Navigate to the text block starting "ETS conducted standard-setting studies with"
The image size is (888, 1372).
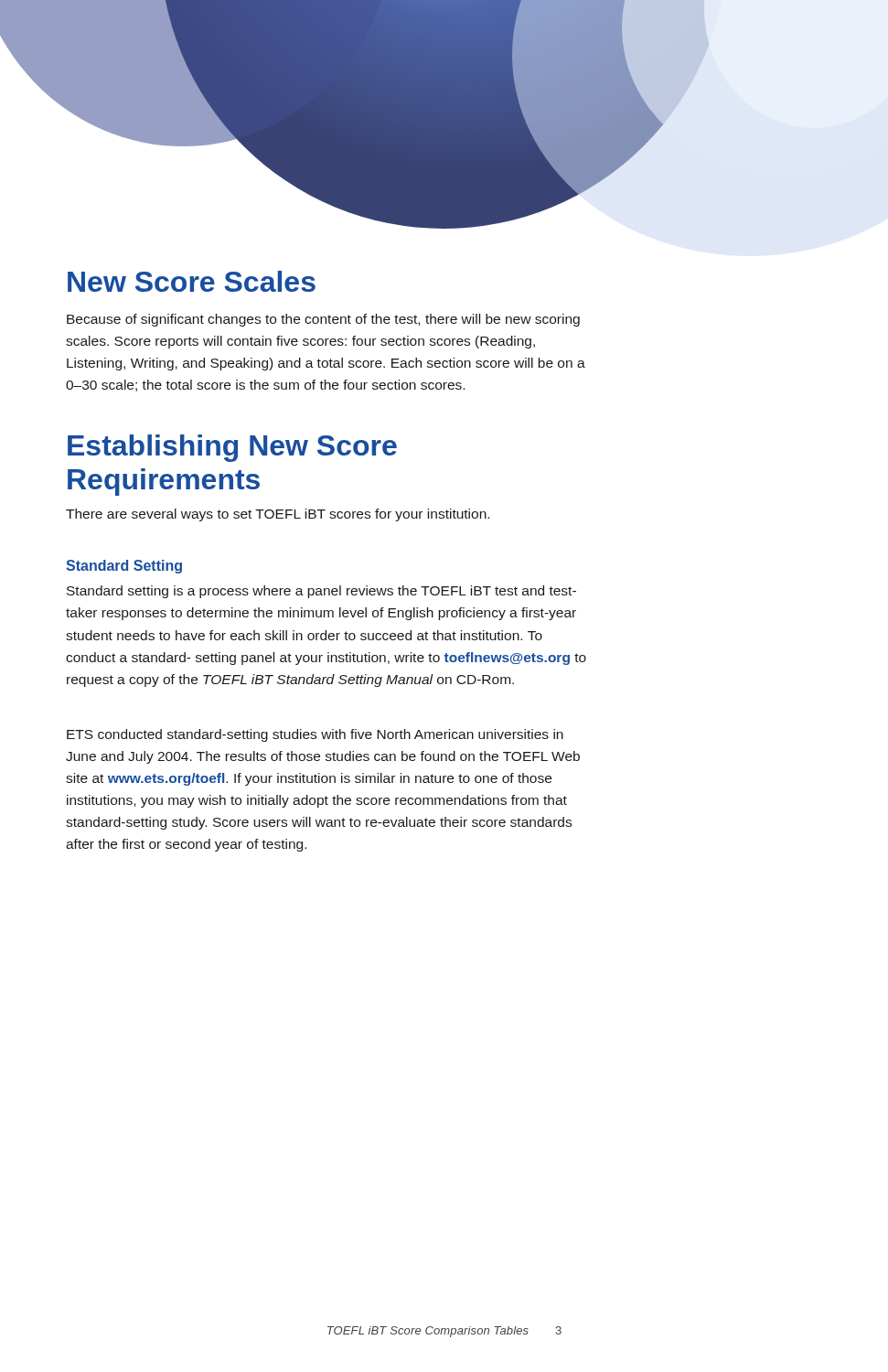click(x=323, y=788)
